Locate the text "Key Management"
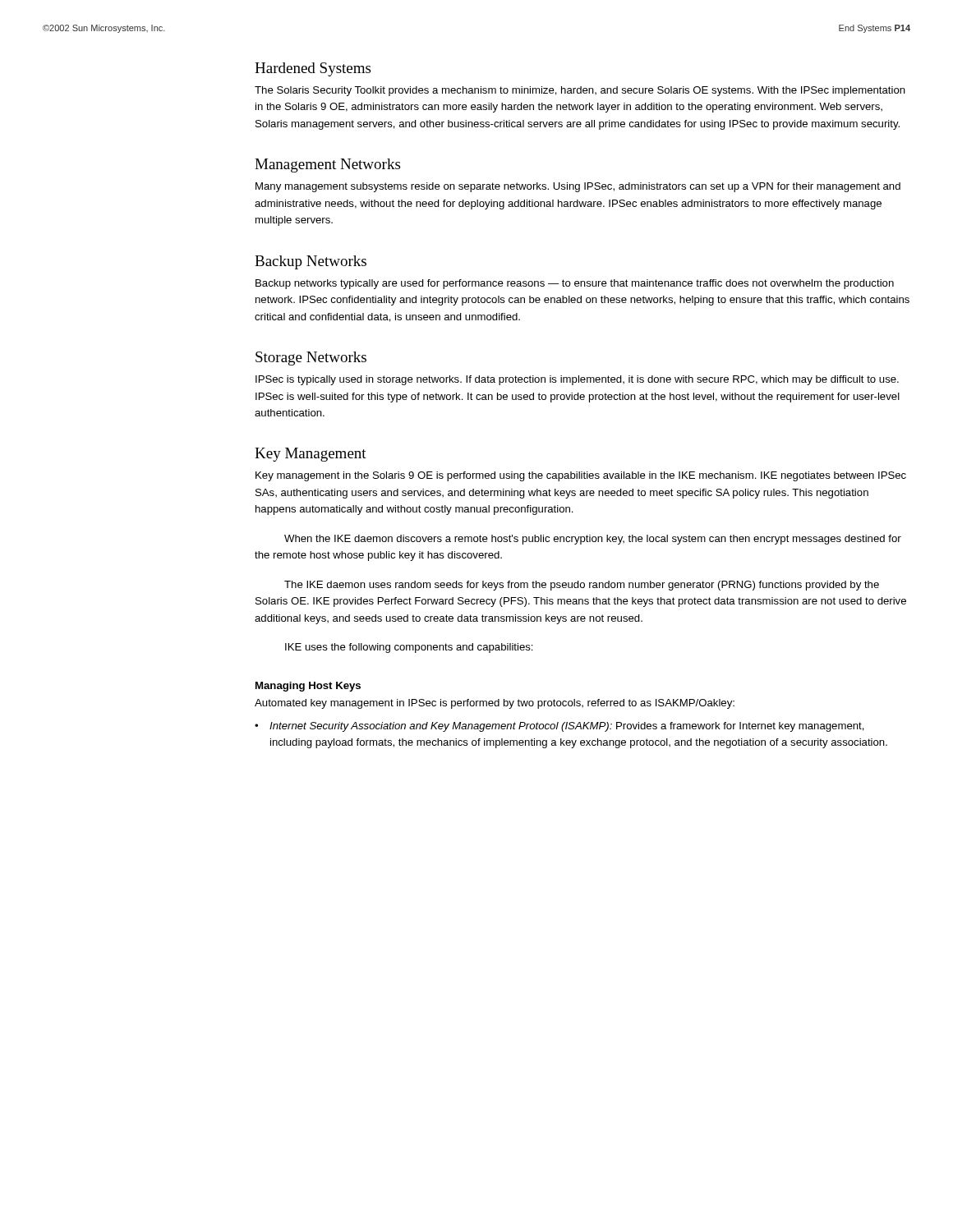This screenshot has width=953, height=1232. [x=310, y=453]
